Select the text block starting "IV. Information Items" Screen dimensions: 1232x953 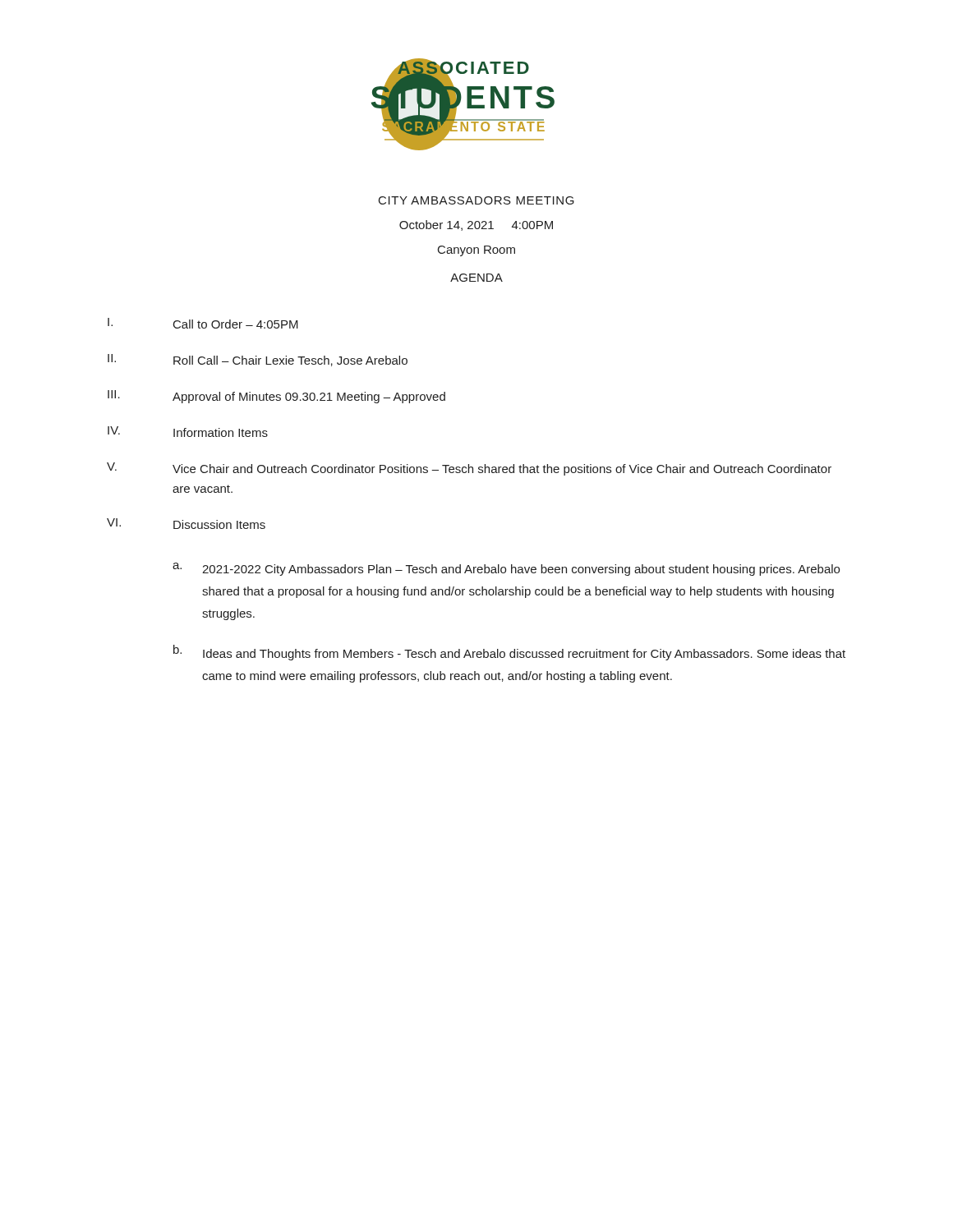click(x=188, y=432)
